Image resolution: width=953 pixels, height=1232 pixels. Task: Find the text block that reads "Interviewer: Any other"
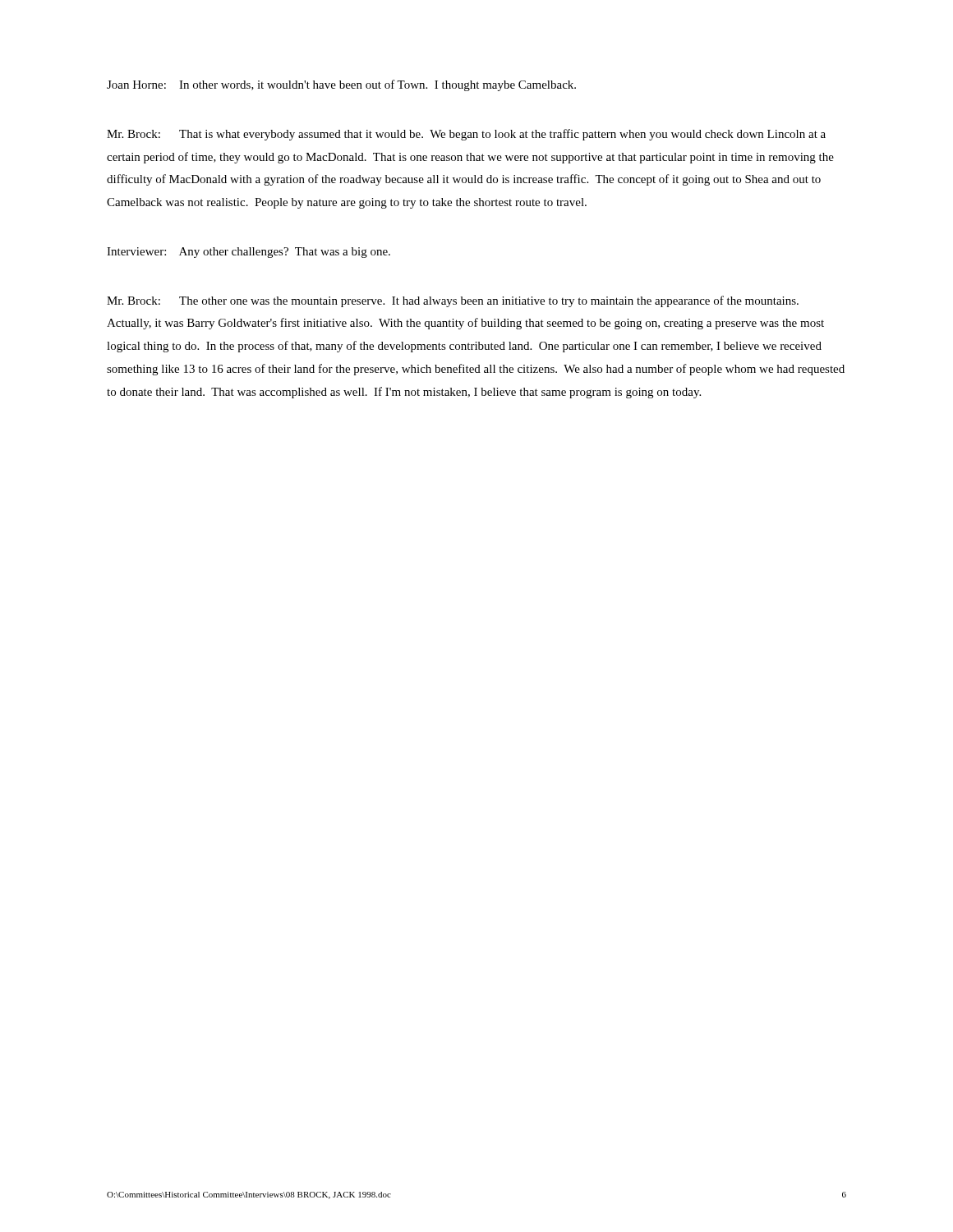249,251
